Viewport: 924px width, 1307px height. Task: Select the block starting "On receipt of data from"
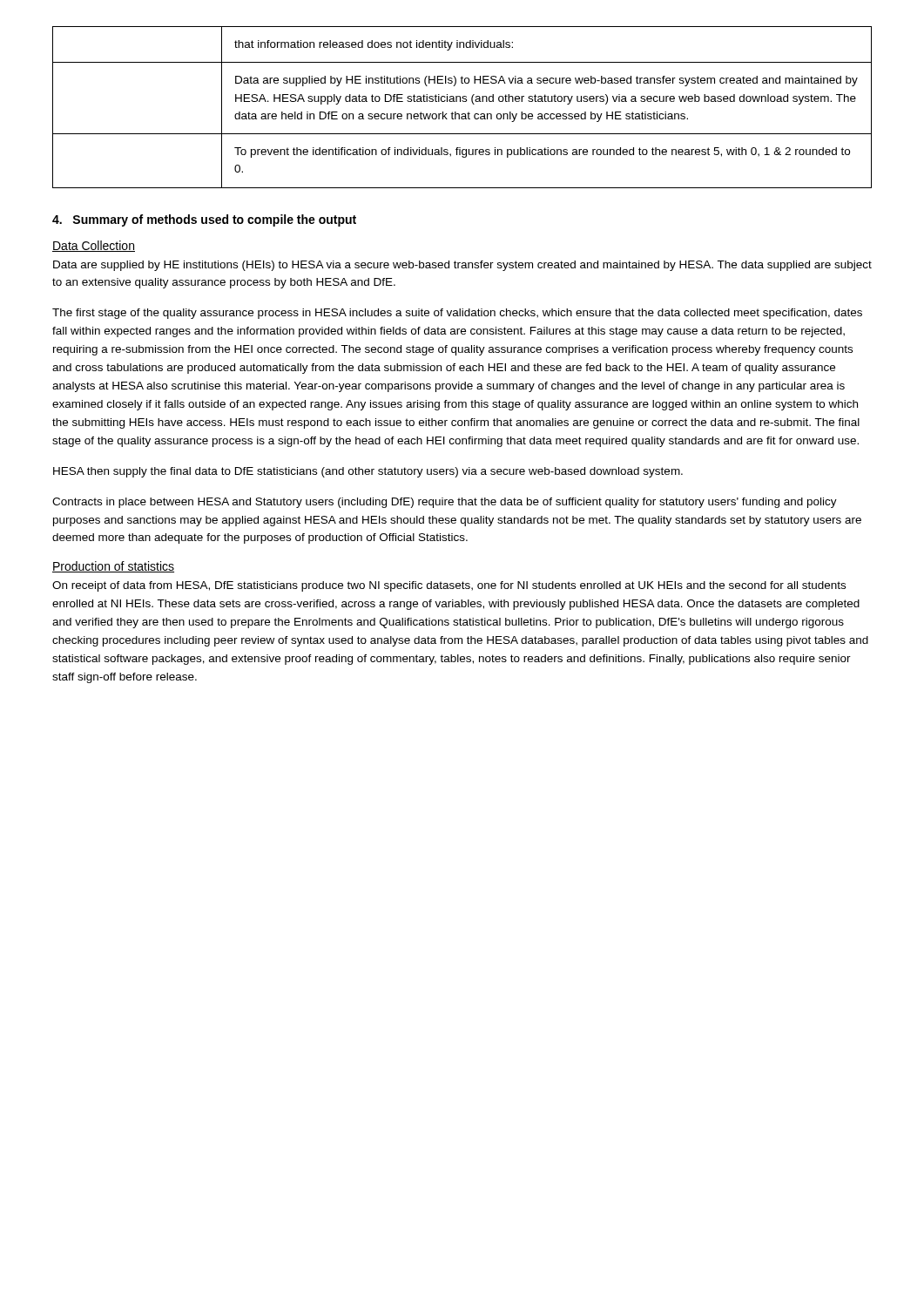click(460, 631)
